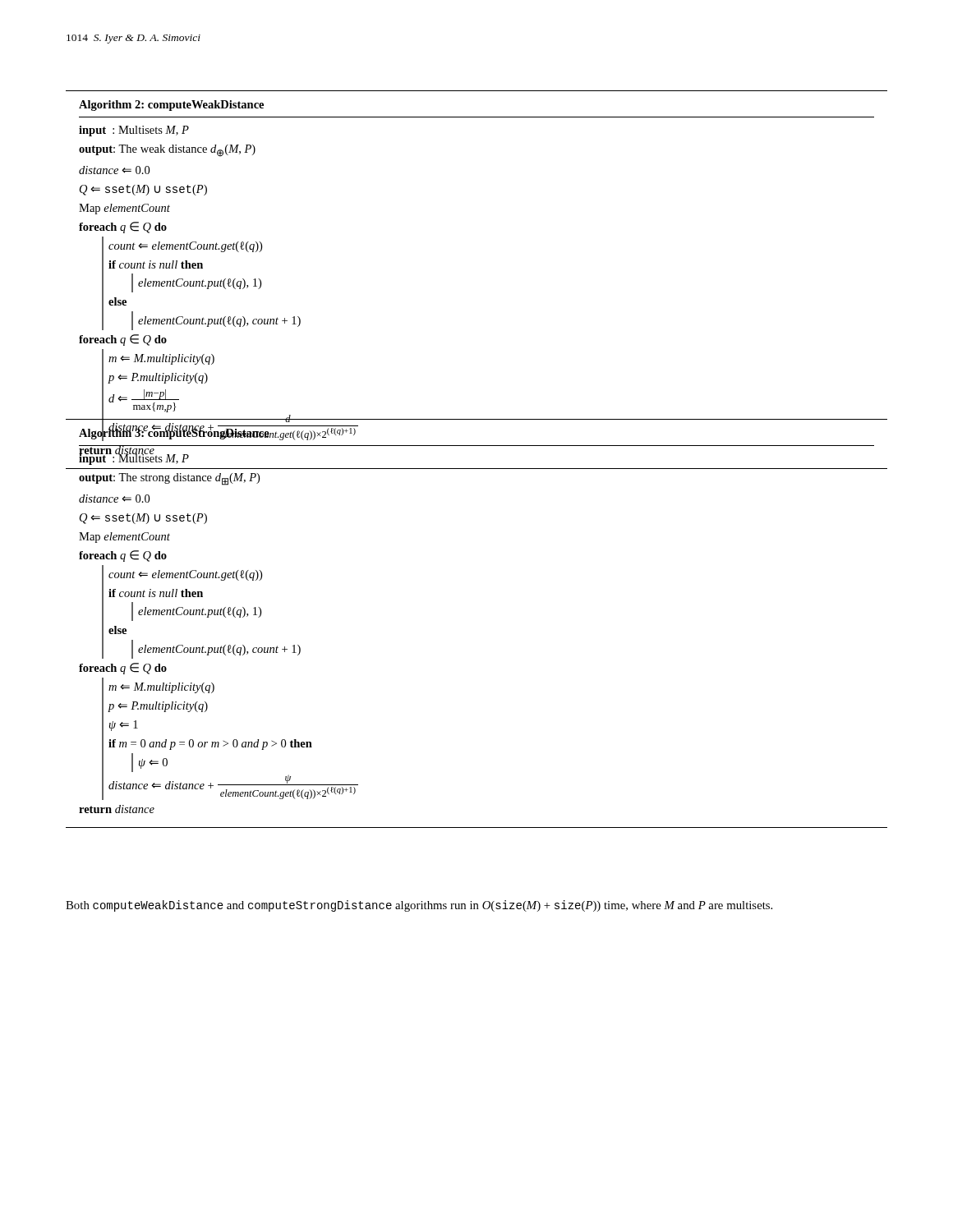Select the element starting "Algorithm 3: computeStrongDistance input : Multisets M,"

tap(219, 432)
